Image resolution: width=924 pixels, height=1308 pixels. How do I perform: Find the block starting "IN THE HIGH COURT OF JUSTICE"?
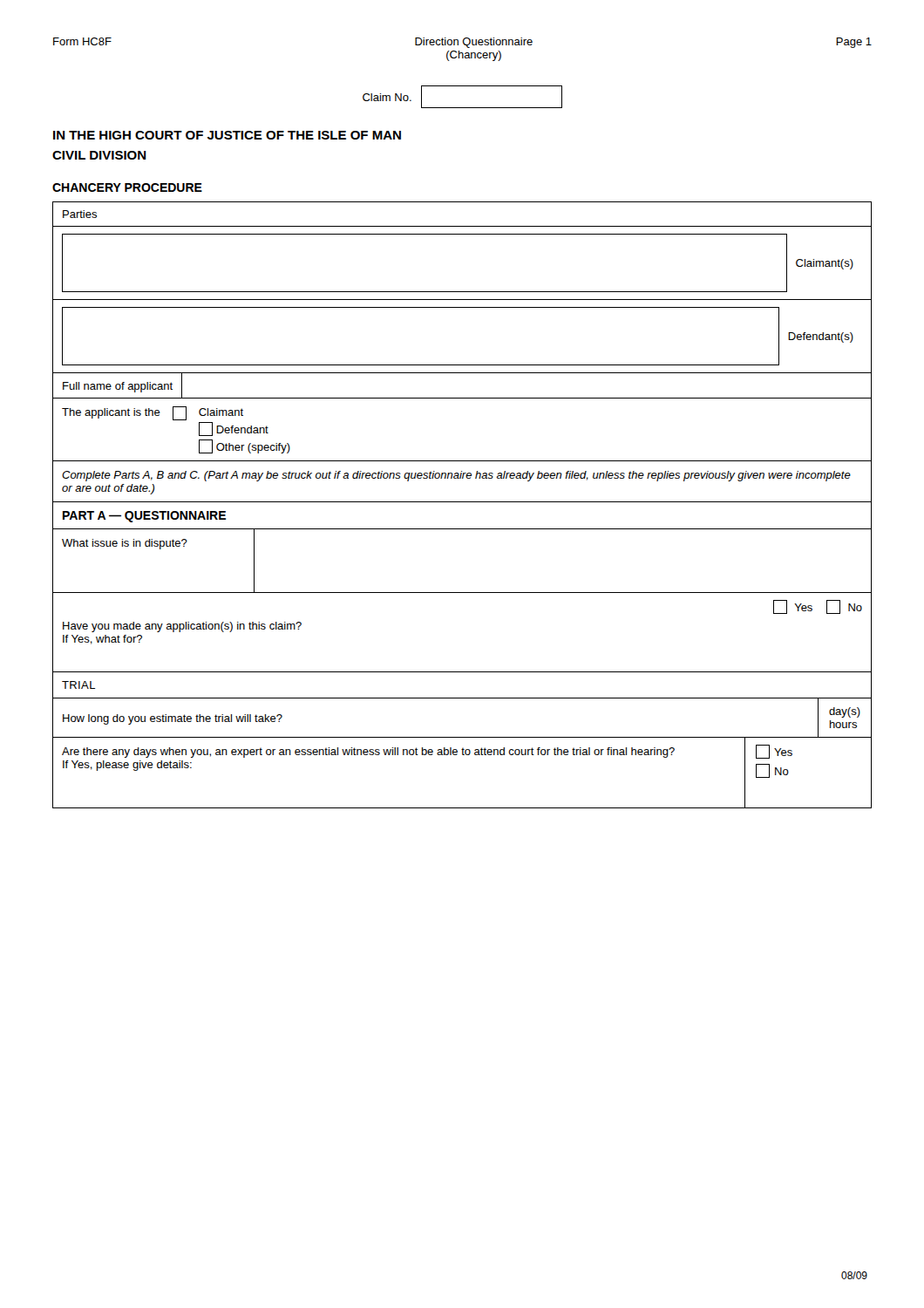click(x=227, y=145)
